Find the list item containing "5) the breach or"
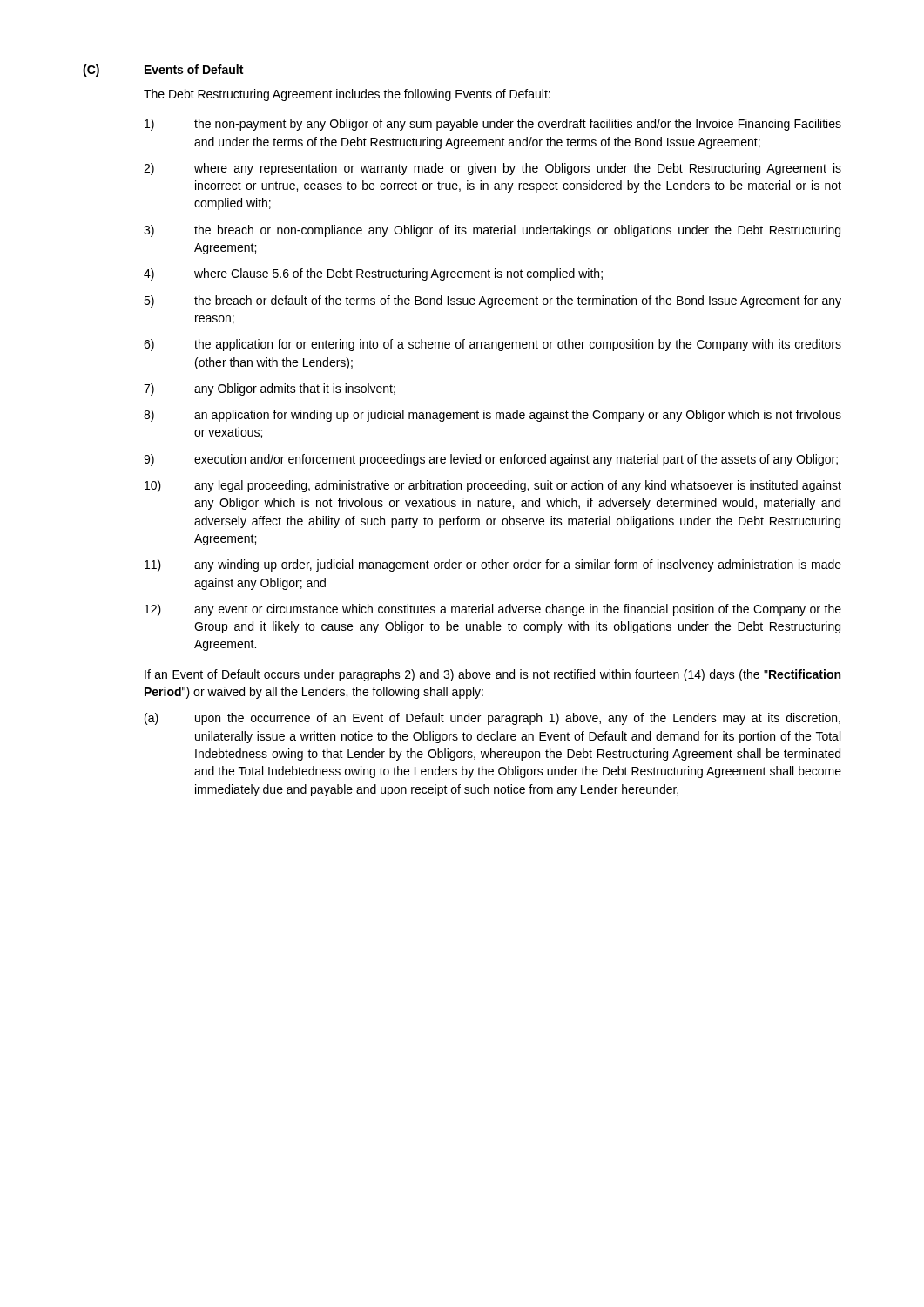Viewport: 924px width, 1307px height. pos(492,309)
